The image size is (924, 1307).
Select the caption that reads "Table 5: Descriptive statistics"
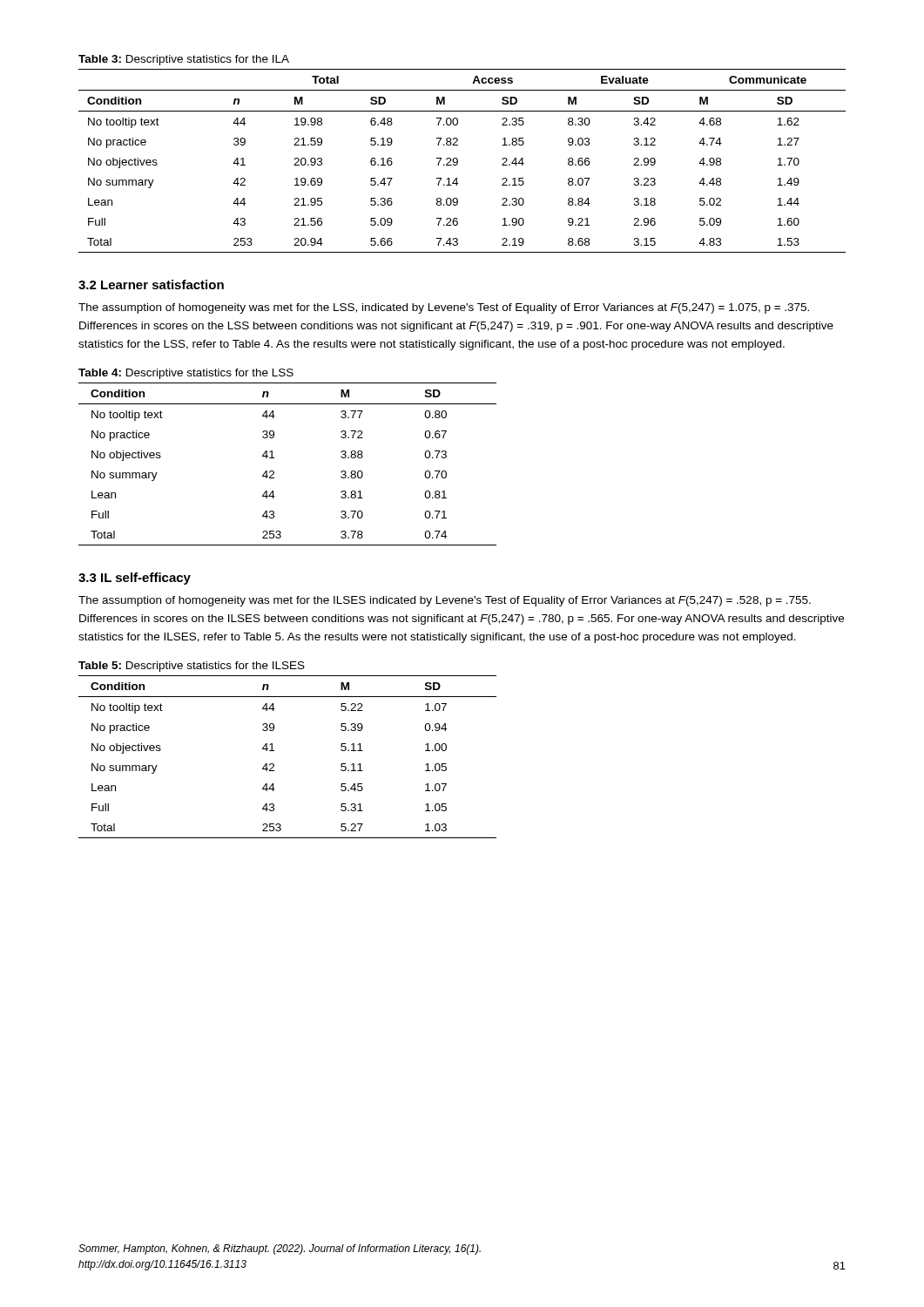coord(192,665)
